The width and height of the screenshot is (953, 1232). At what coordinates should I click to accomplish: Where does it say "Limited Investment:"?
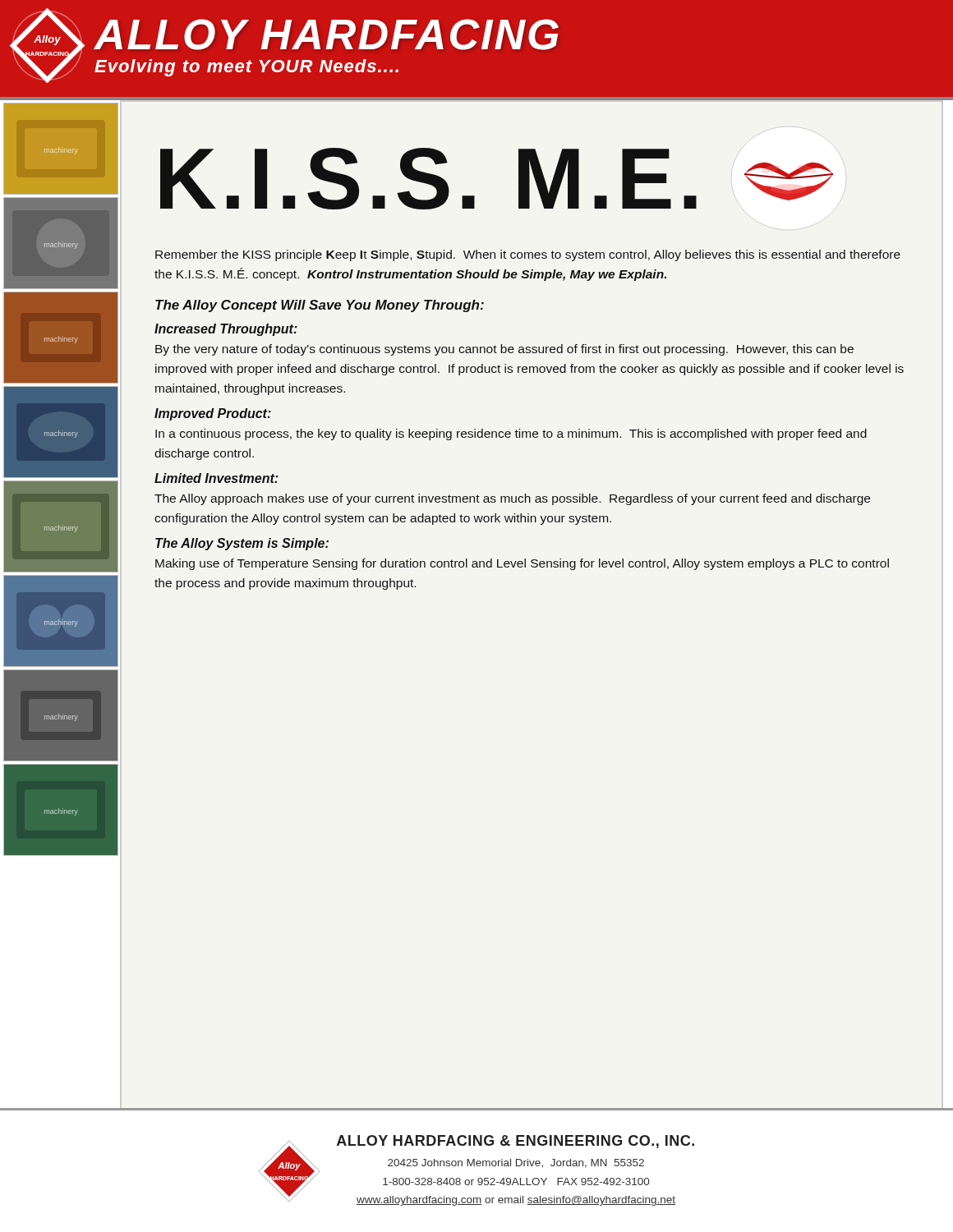coord(217,479)
